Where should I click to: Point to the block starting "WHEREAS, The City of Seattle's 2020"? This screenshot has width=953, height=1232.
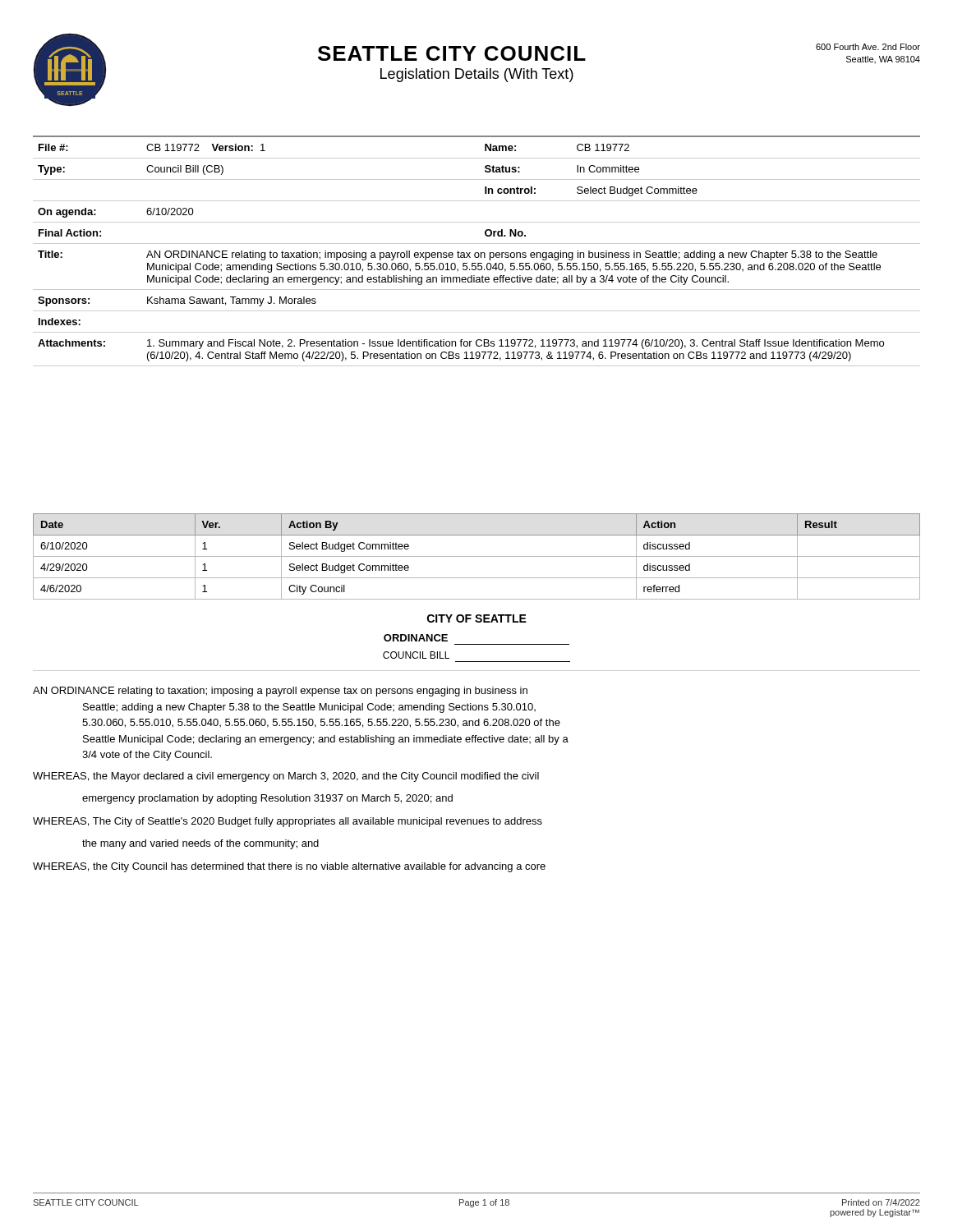[288, 821]
